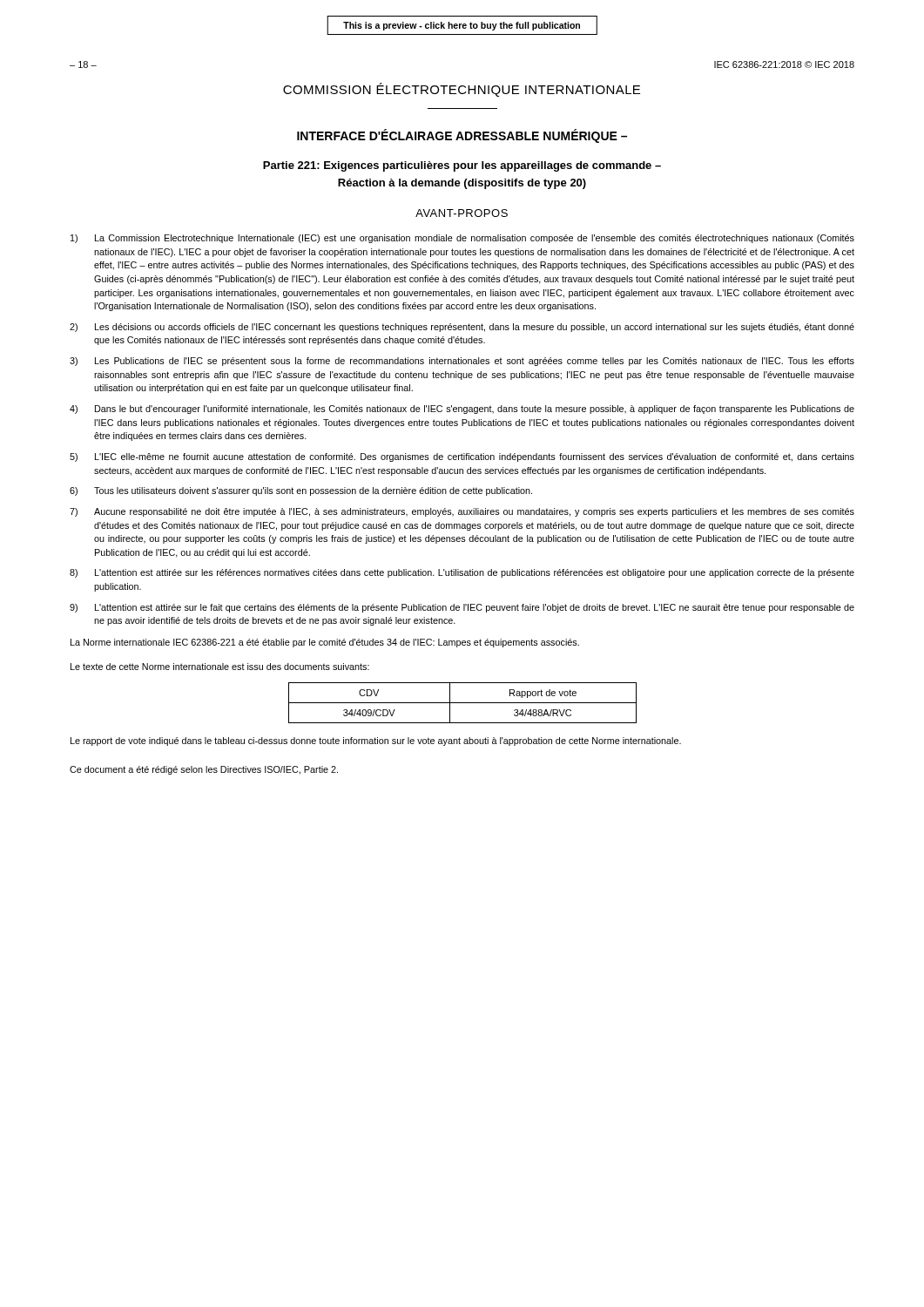Find a table
Viewport: 924px width, 1307px height.
[x=462, y=703]
